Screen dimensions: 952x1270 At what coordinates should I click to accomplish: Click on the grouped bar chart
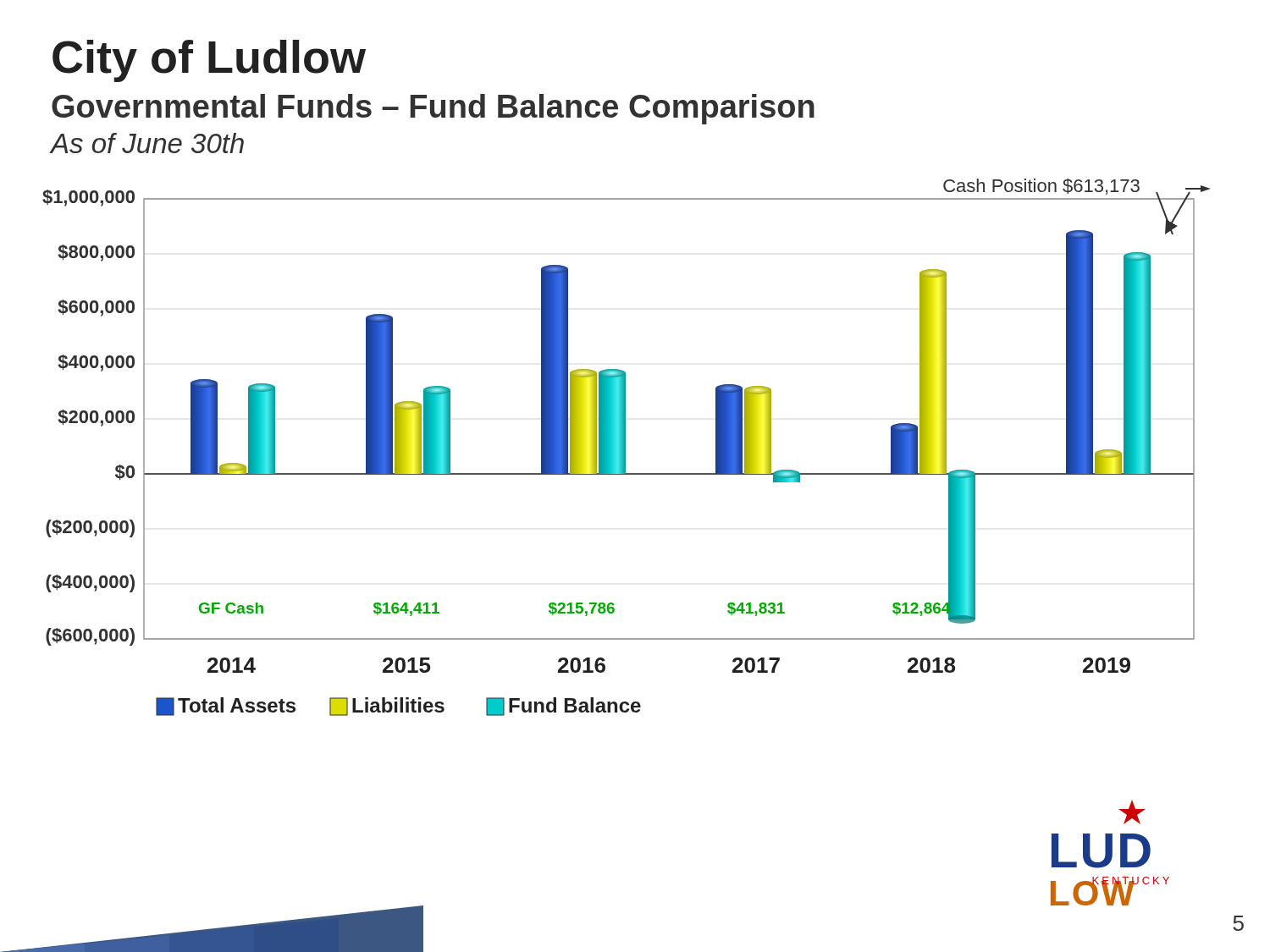pos(627,487)
